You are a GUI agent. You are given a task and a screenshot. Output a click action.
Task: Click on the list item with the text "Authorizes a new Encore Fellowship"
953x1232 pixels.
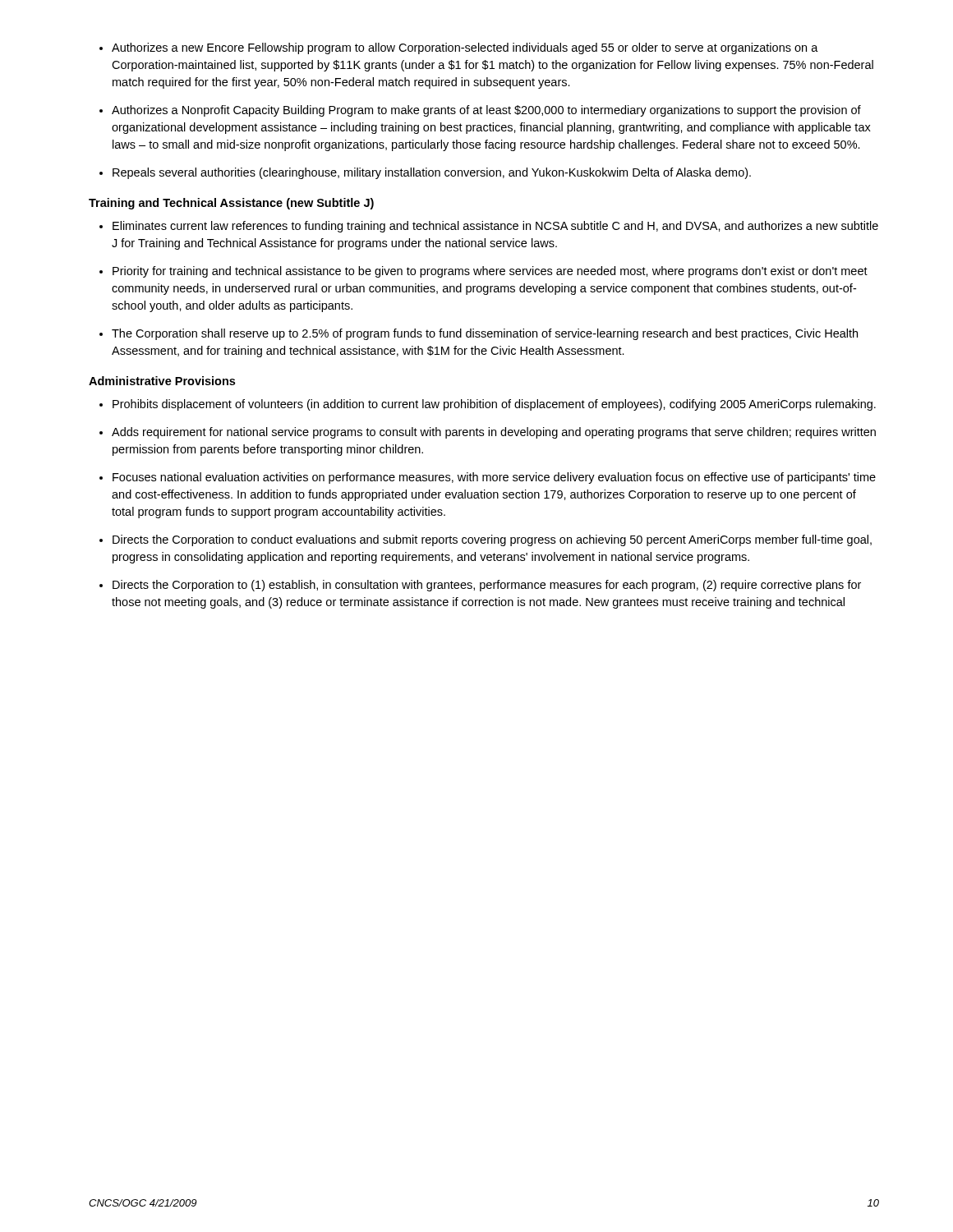tap(495, 65)
